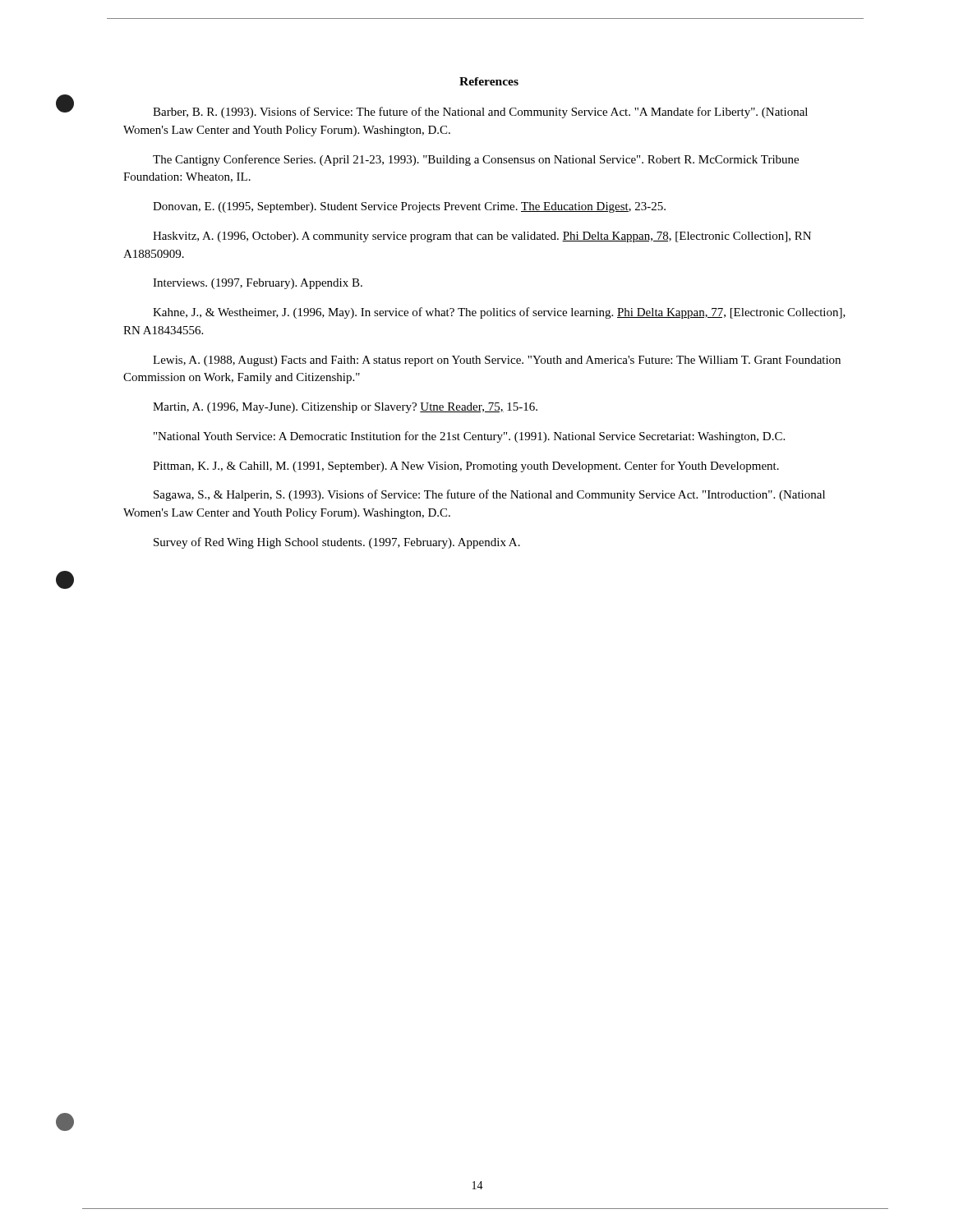Select the element starting "Lewis, A. (1988, August) Facts and"
Screen dimensions: 1232x954
coord(482,368)
